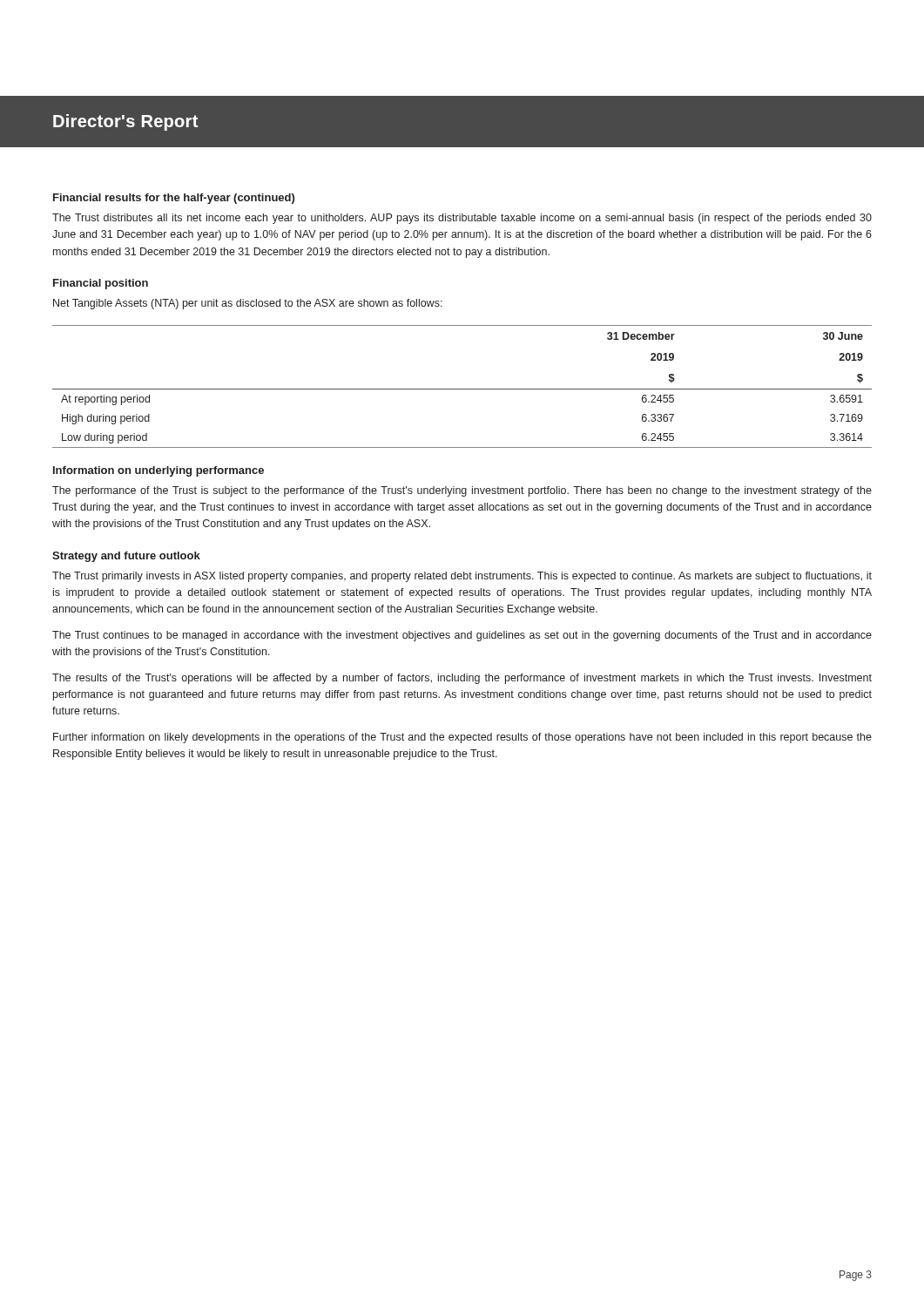Click on the text block that says "The performance of the Trust is subject"
The width and height of the screenshot is (924, 1307).
(x=462, y=507)
